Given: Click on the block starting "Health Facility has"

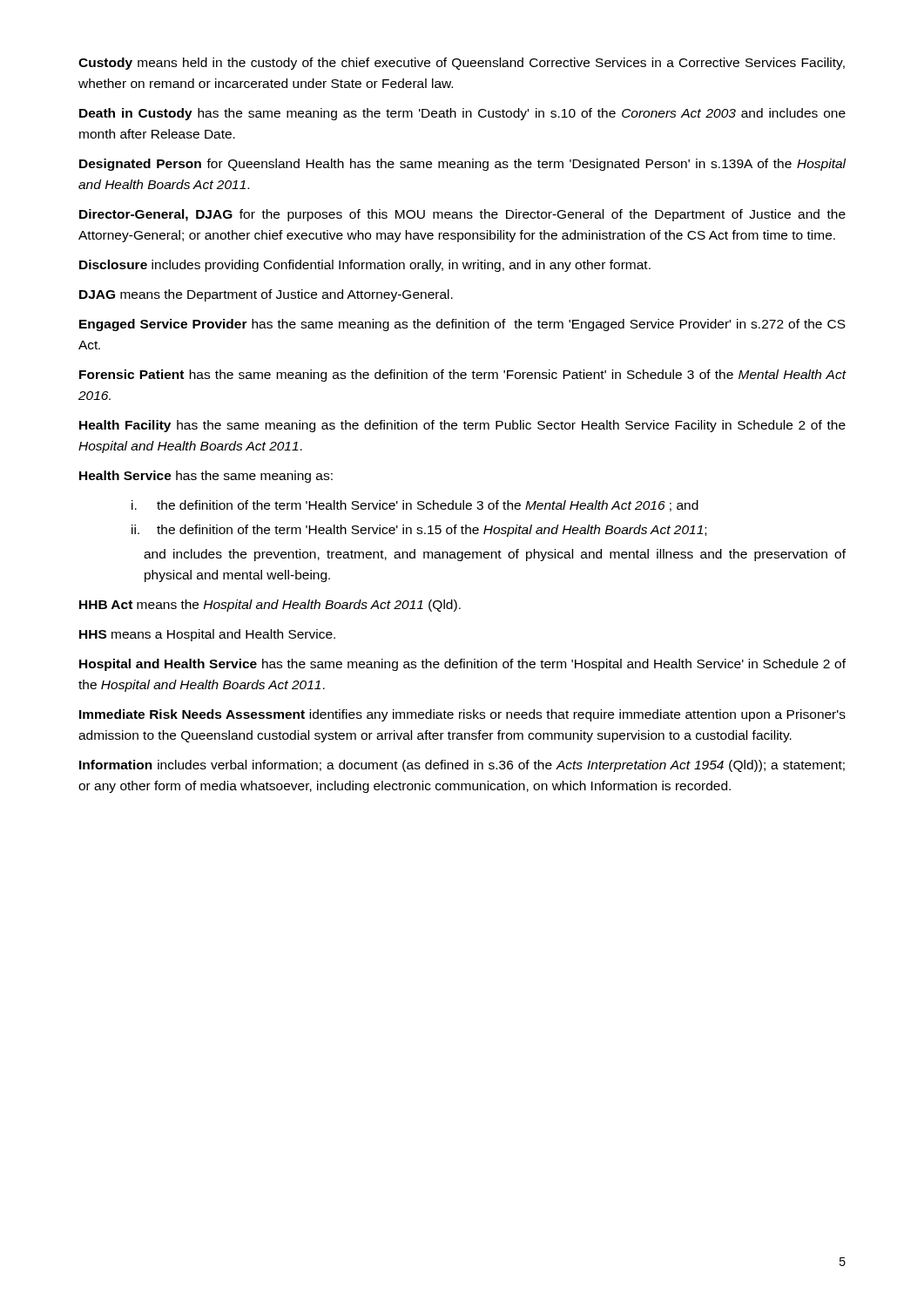Looking at the screenshot, I should (x=462, y=435).
